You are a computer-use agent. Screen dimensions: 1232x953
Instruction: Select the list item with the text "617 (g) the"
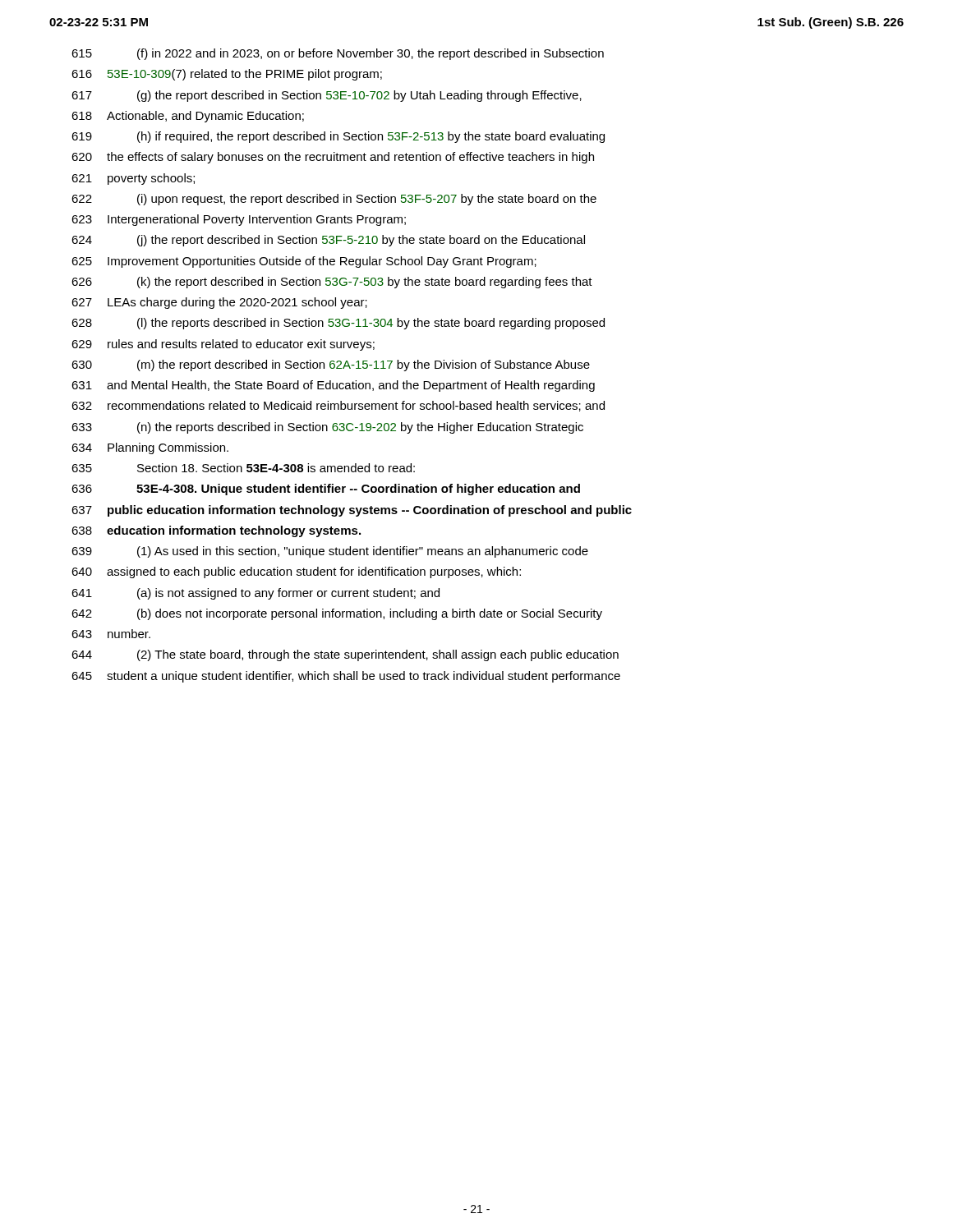pyautogui.click(x=476, y=95)
